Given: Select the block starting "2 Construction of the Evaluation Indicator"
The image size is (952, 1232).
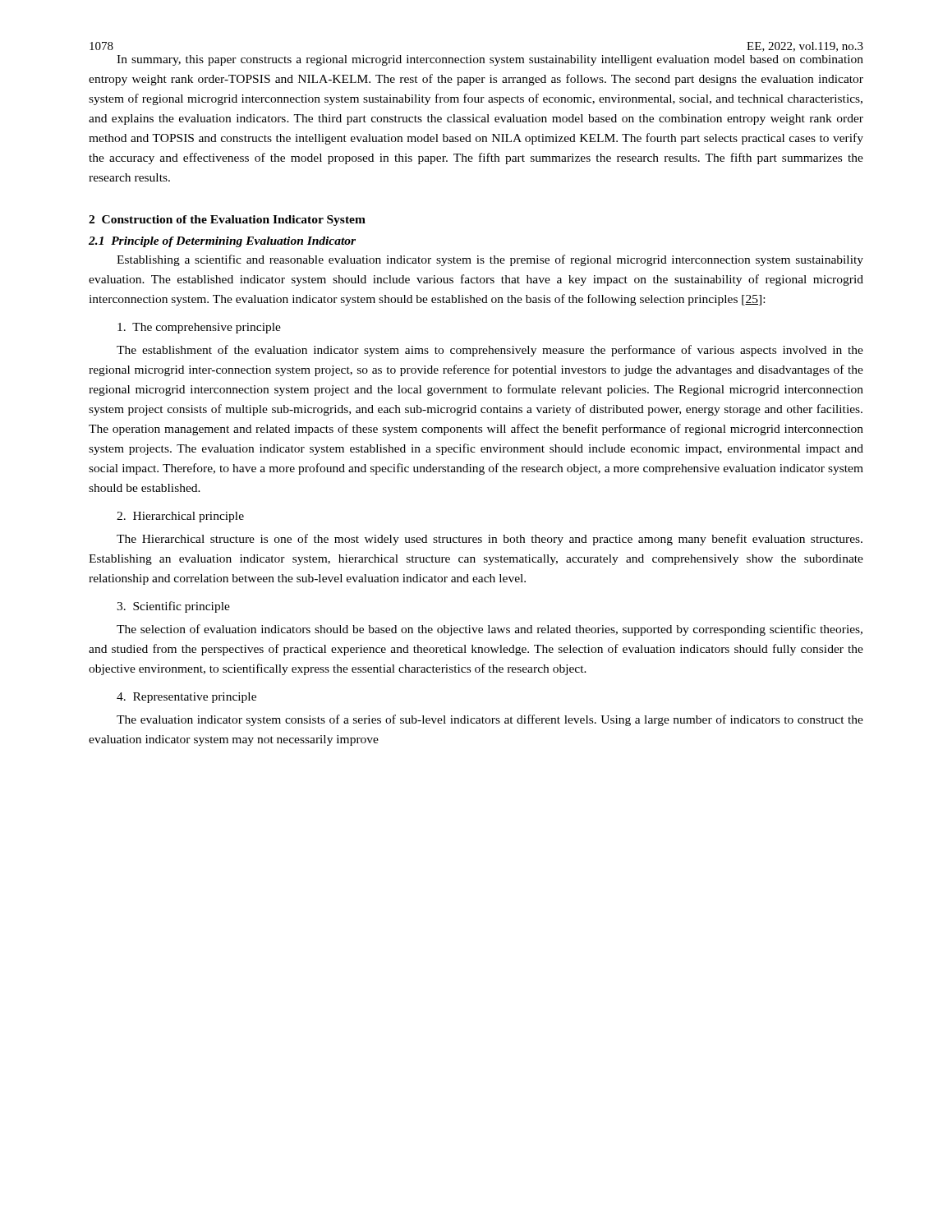Looking at the screenshot, I should click(227, 219).
